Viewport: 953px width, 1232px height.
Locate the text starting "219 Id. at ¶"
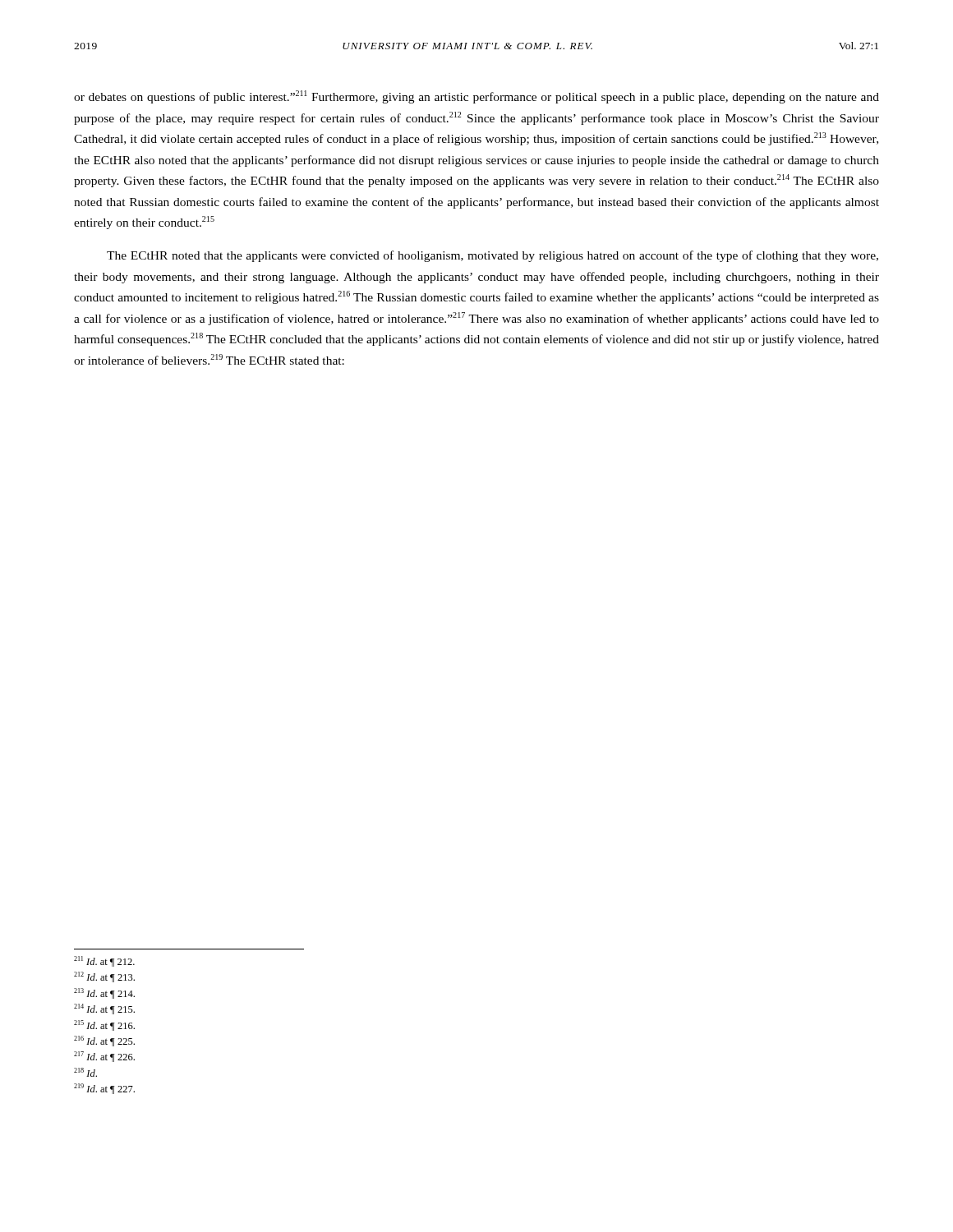pyautogui.click(x=104, y=1089)
